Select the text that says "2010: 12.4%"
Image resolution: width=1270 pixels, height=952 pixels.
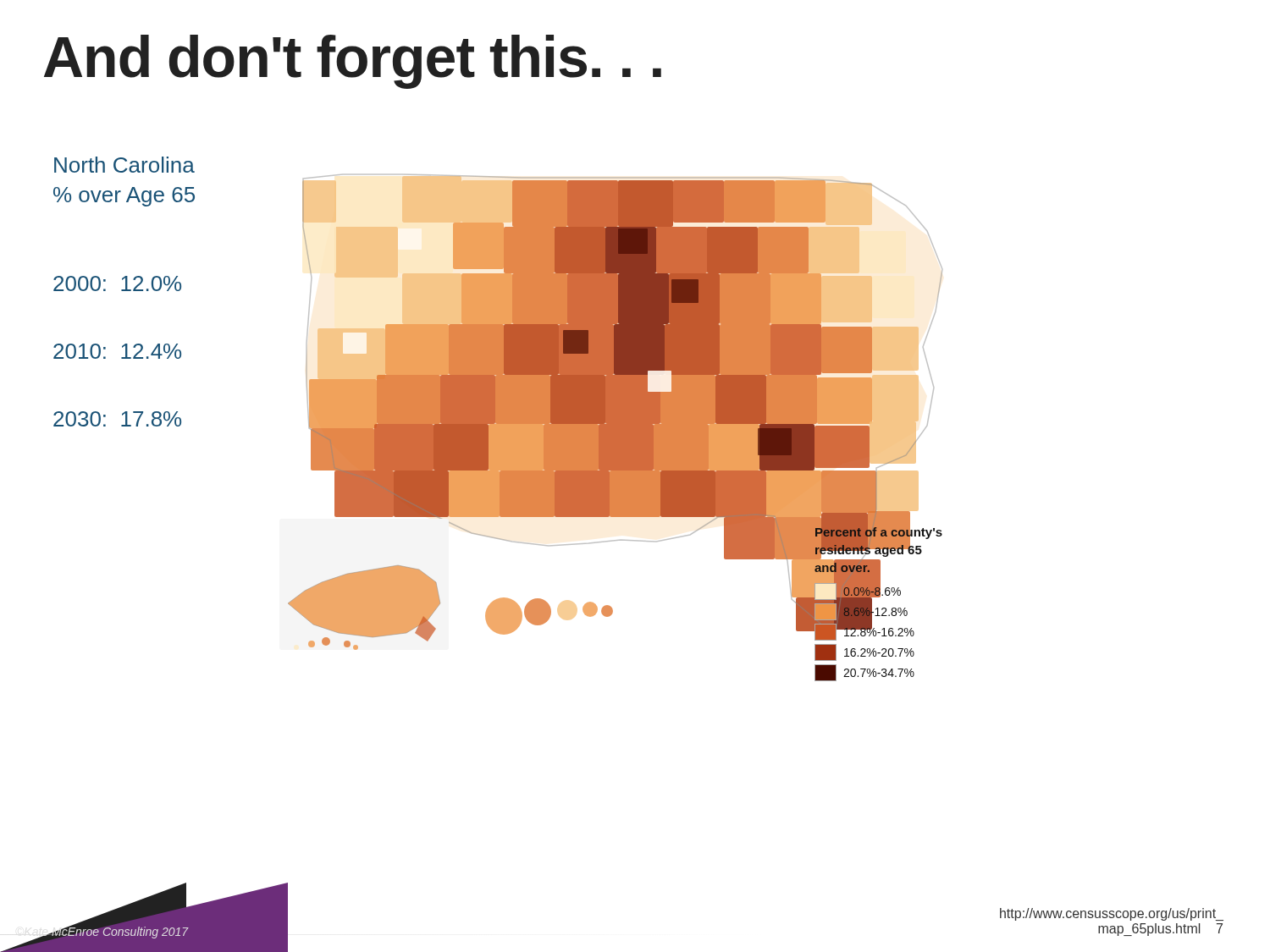pyautogui.click(x=117, y=351)
